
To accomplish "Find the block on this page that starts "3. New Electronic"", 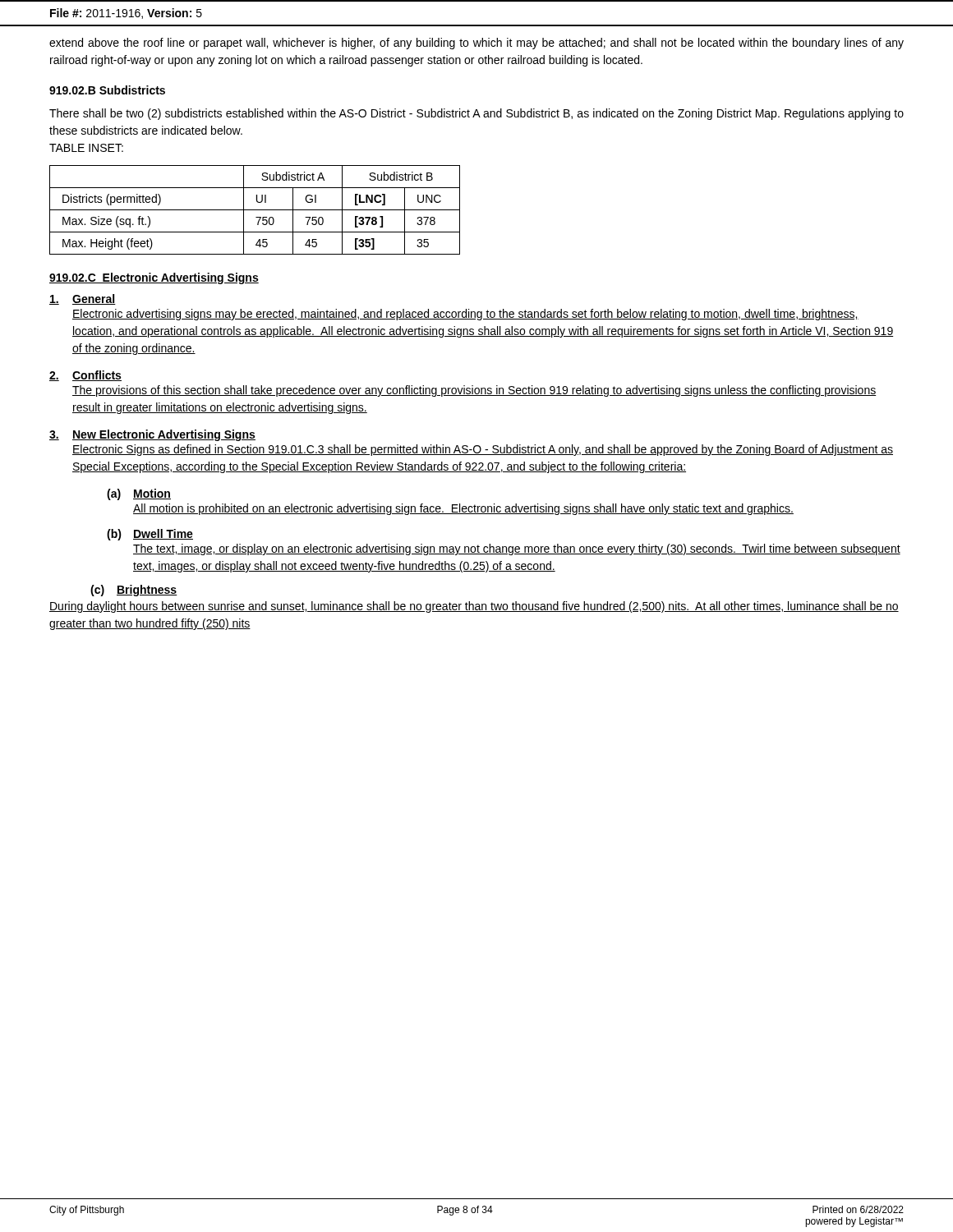I will [x=476, y=452].
